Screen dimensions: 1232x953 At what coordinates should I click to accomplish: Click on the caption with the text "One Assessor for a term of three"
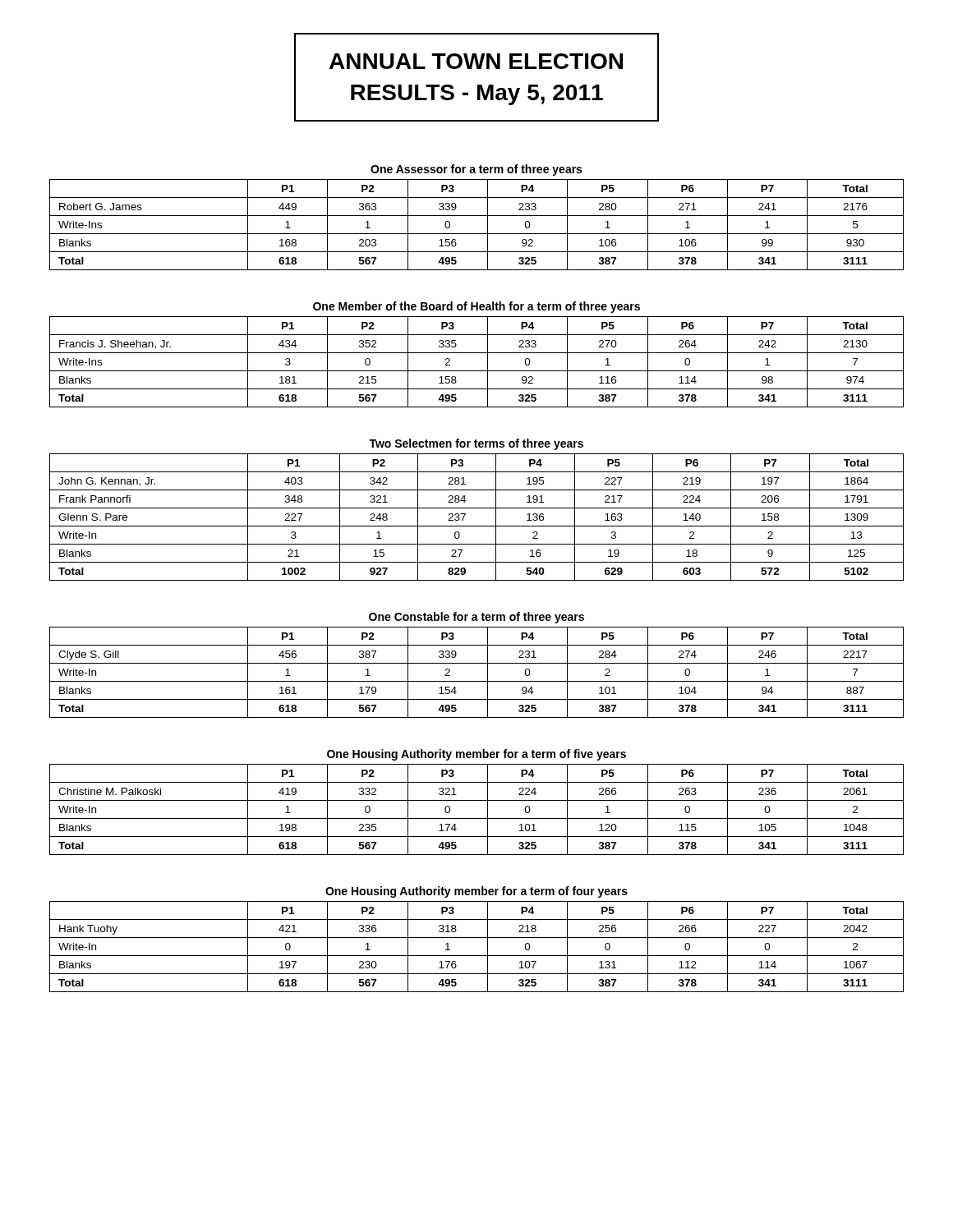476,169
